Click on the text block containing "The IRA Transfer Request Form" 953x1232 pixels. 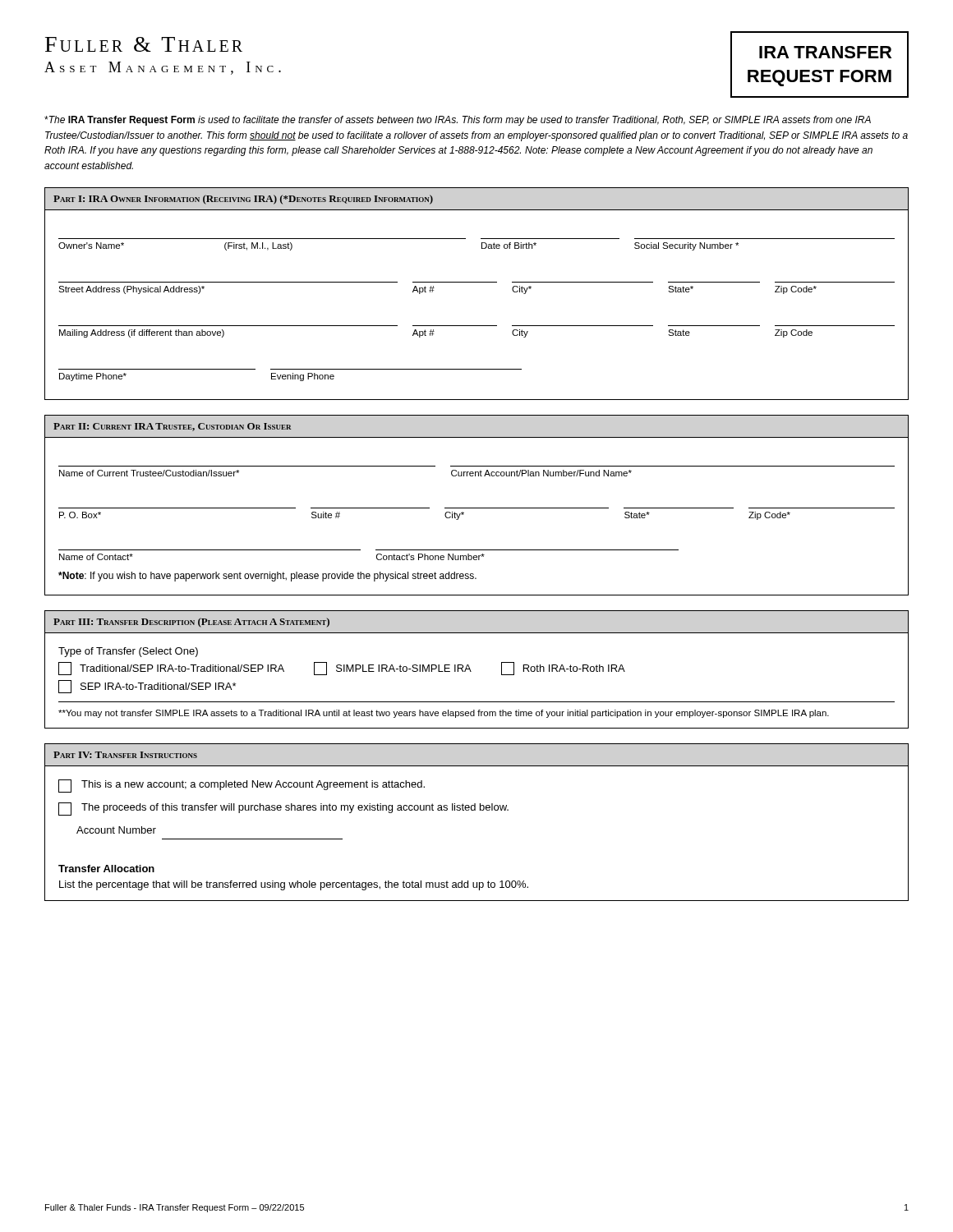(x=476, y=143)
